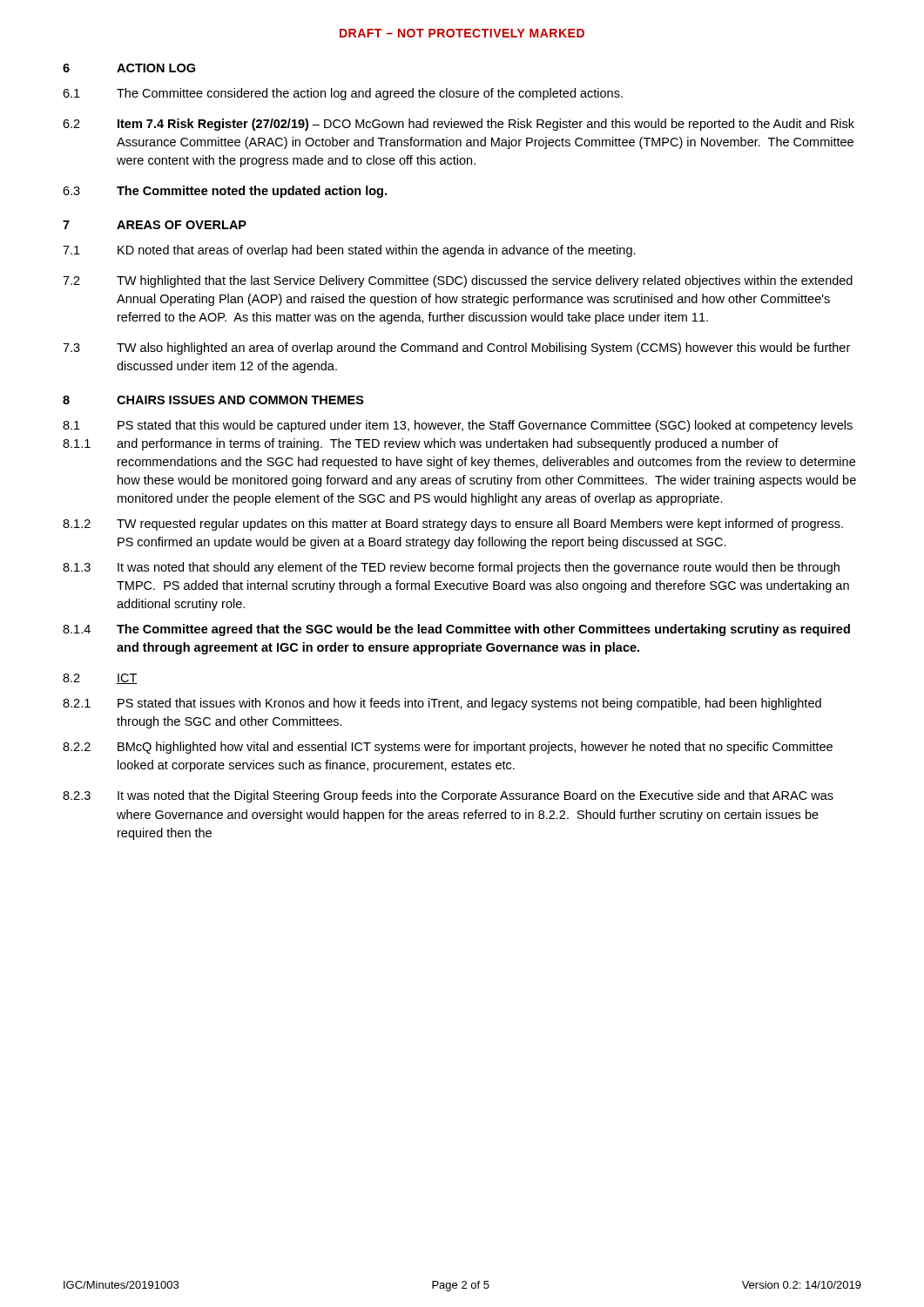Click the passage that begins "1.4 The Committee agreed that the SGC would"
The height and width of the screenshot is (1307, 924).
(462, 639)
